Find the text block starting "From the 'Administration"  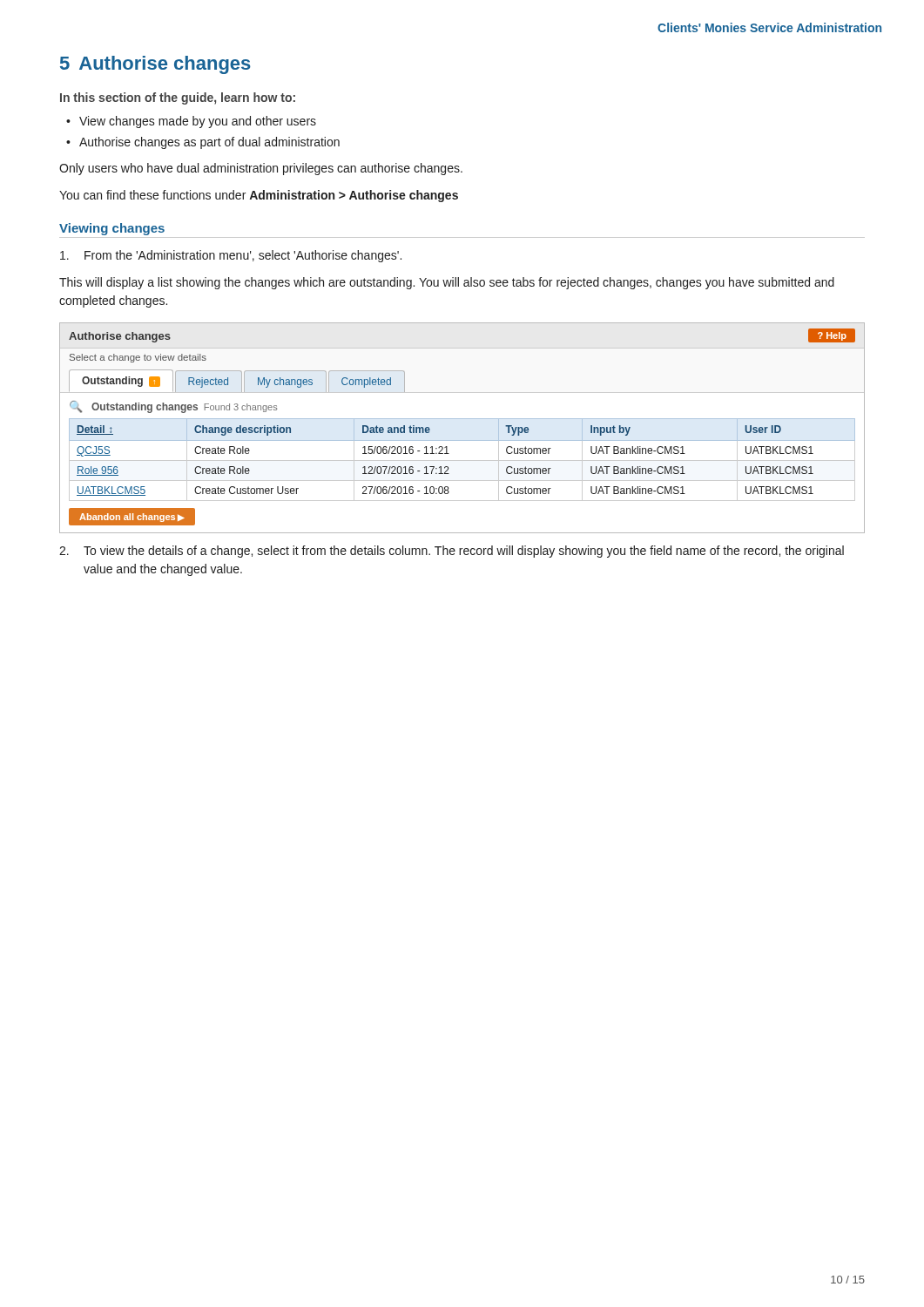pos(231,256)
